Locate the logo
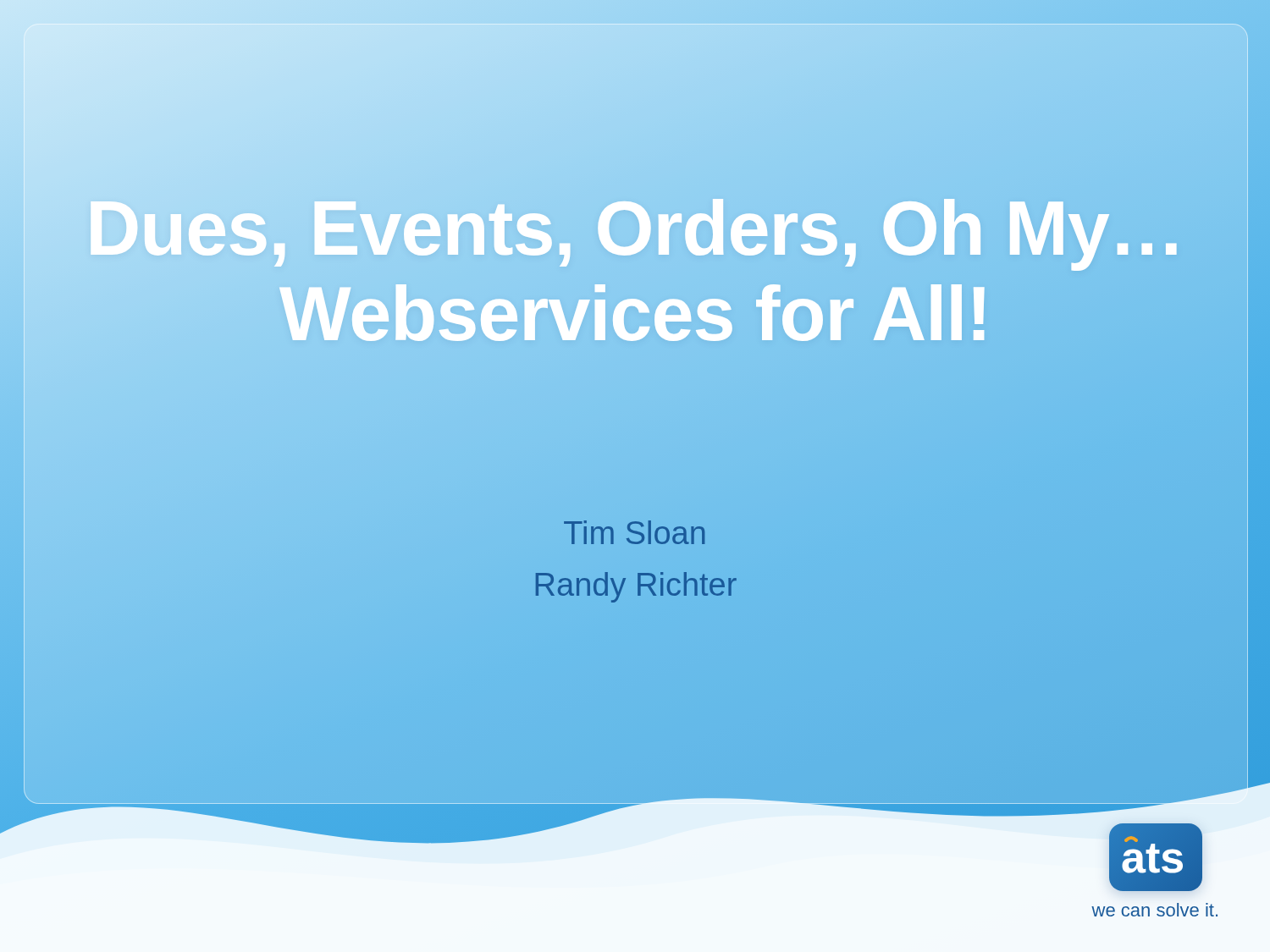Viewport: 1270px width, 952px height. (1156, 872)
